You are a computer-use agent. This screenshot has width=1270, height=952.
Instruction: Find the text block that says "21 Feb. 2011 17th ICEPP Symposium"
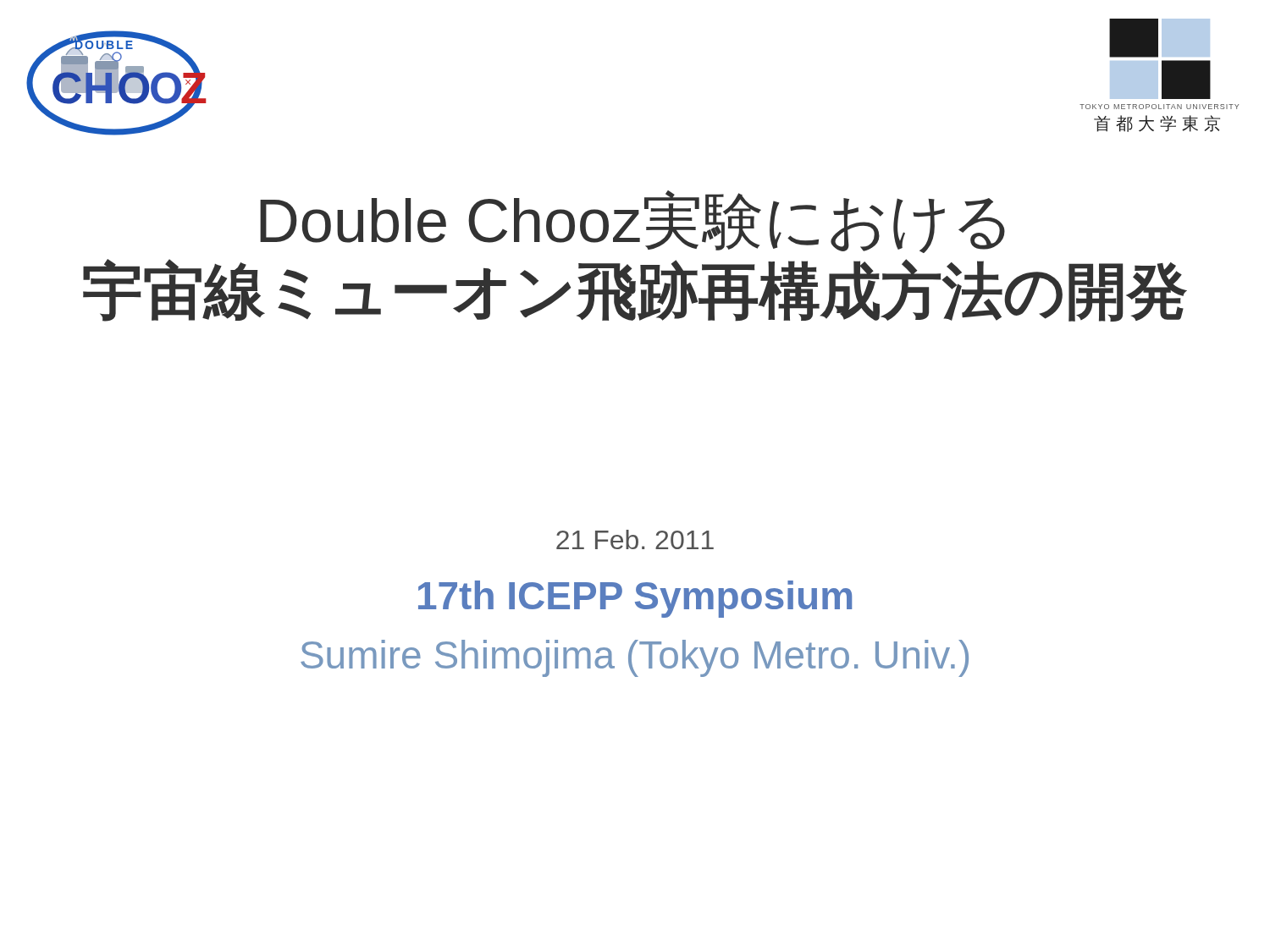pyautogui.click(x=635, y=601)
